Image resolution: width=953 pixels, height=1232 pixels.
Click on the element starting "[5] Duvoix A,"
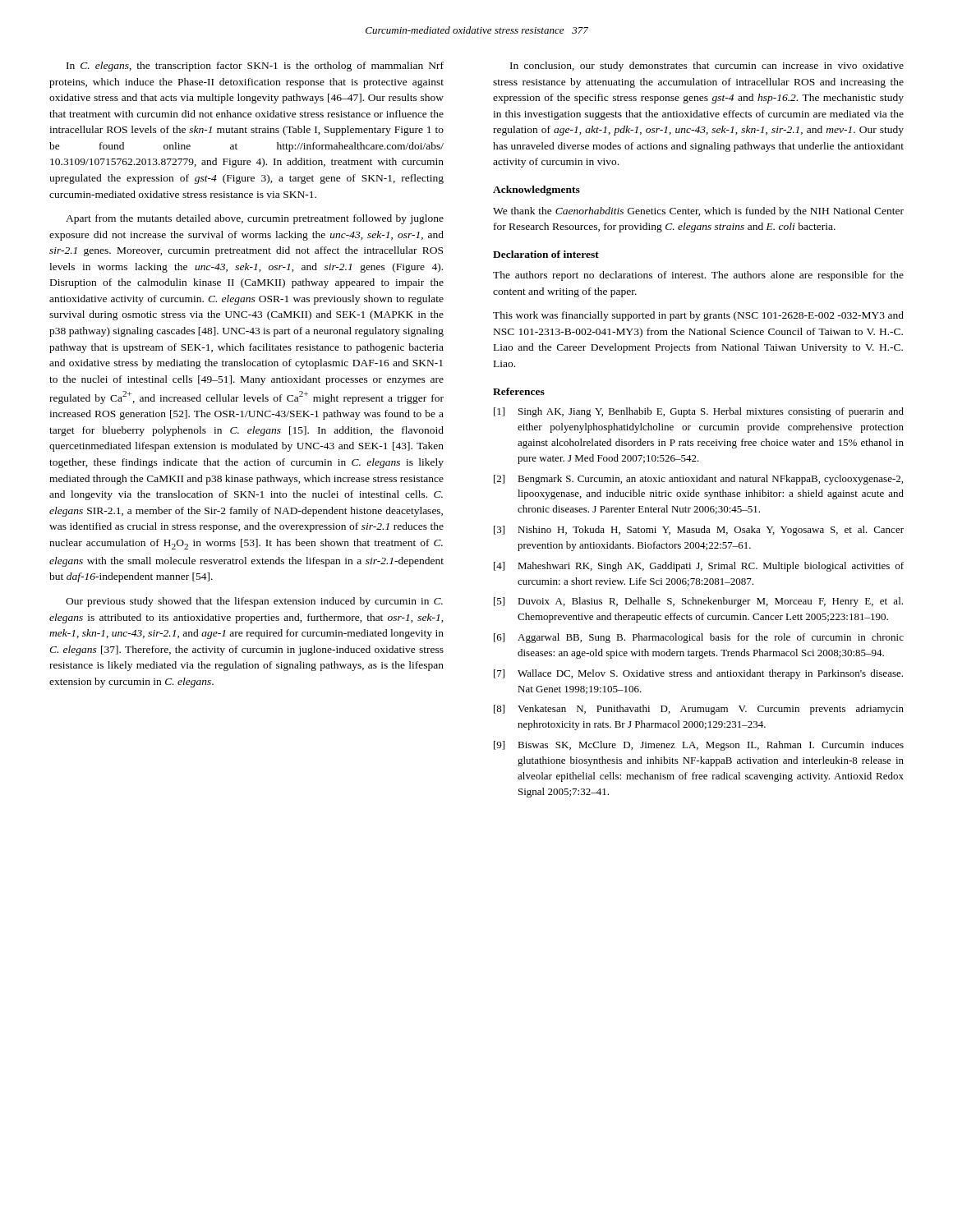pos(698,610)
